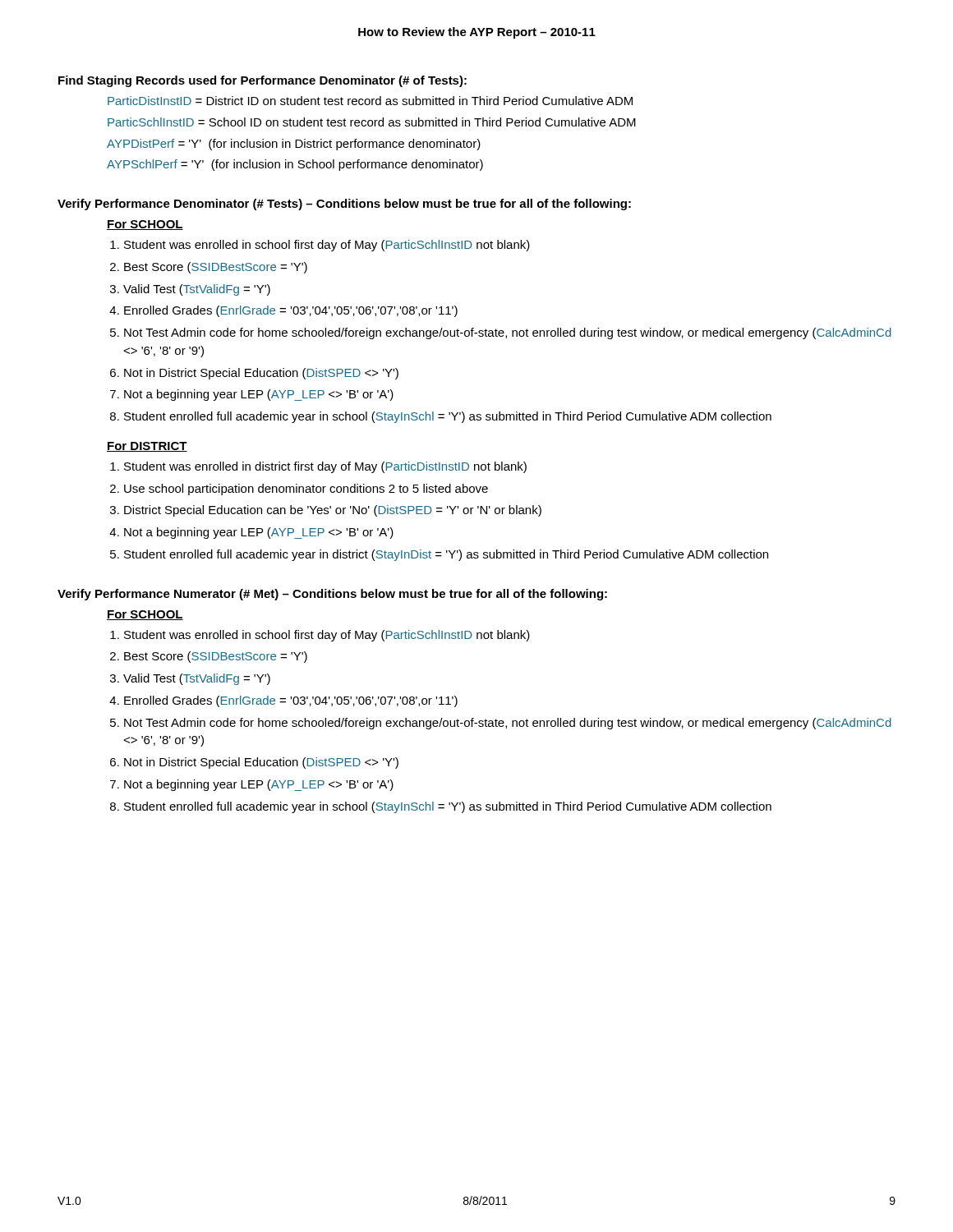This screenshot has width=953, height=1232.
Task: Locate the section header that reads "Find Staging Records used for Performance Denominator"
Action: (x=262, y=80)
